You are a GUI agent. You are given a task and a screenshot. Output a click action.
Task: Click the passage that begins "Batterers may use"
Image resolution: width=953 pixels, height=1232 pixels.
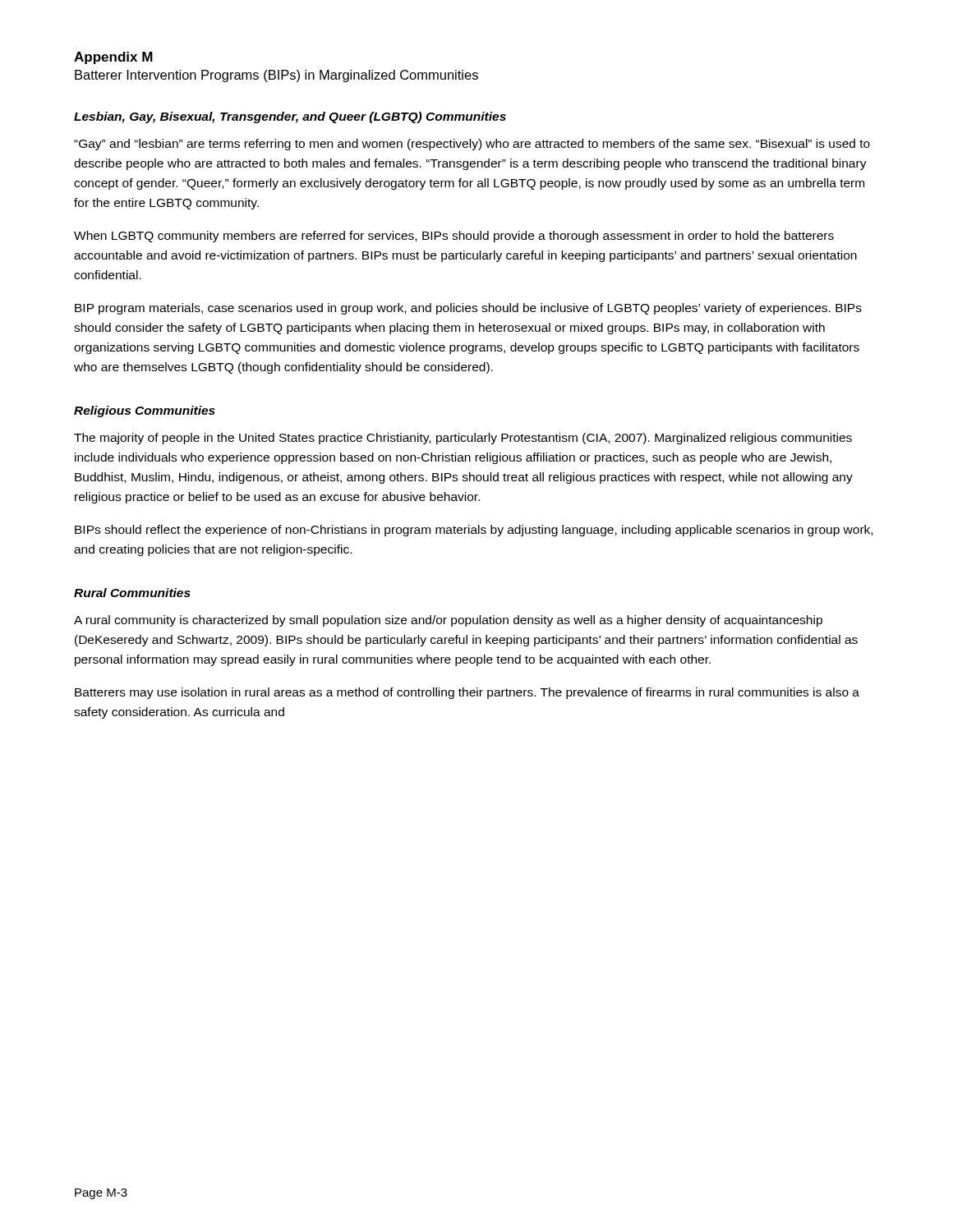(467, 702)
